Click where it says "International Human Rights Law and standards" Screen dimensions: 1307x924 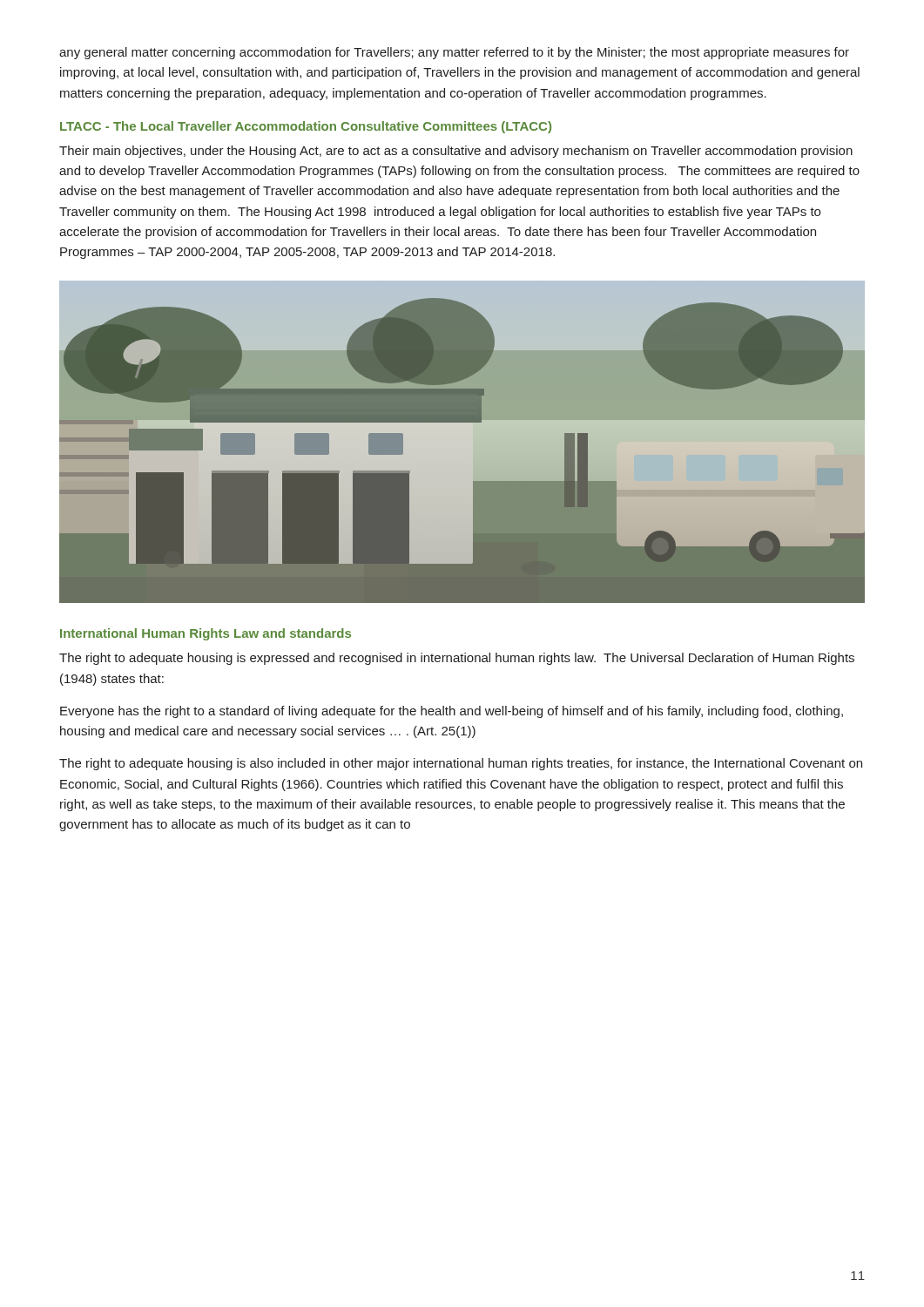tap(205, 633)
